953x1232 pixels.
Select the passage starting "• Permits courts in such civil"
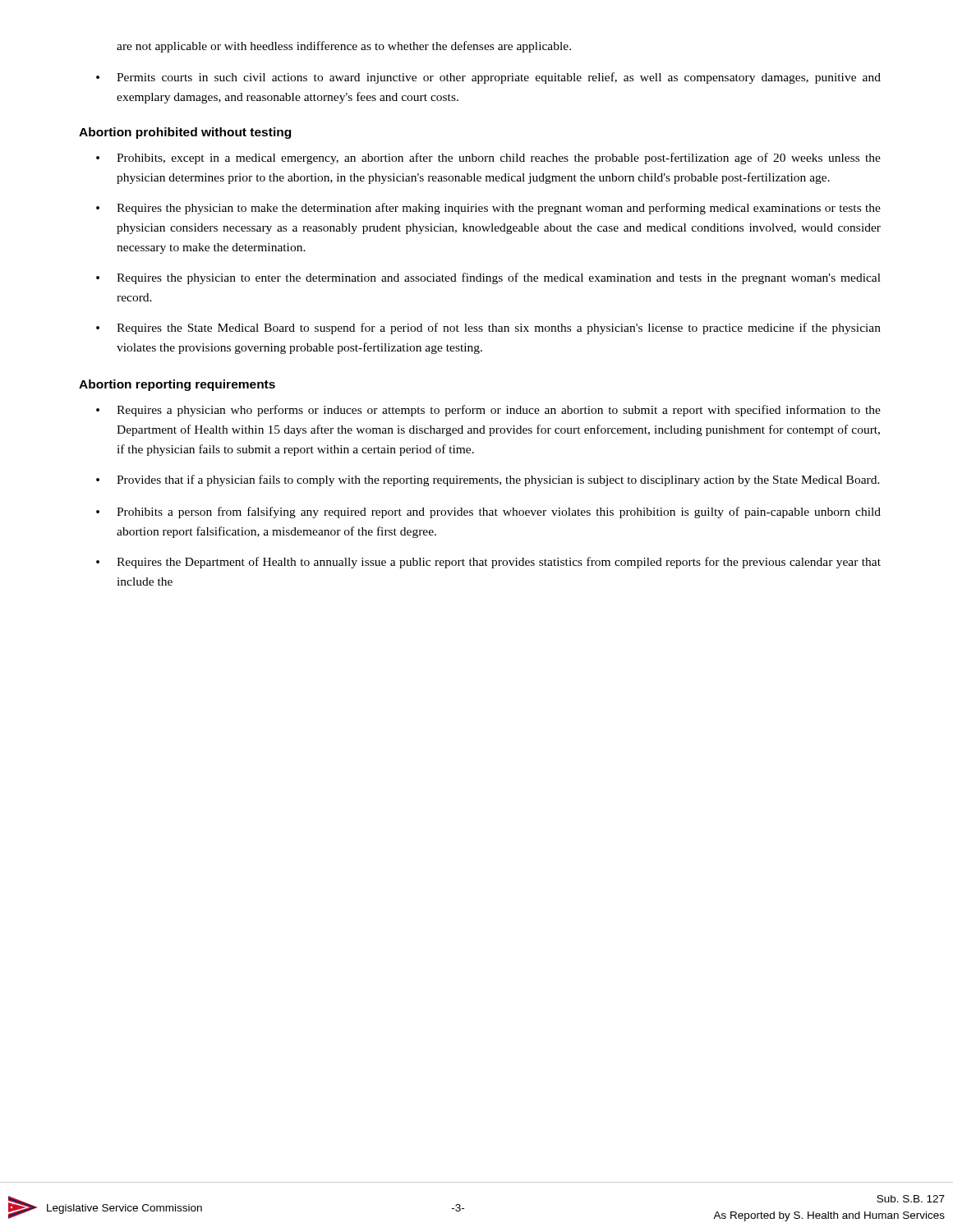pyautogui.click(x=480, y=87)
